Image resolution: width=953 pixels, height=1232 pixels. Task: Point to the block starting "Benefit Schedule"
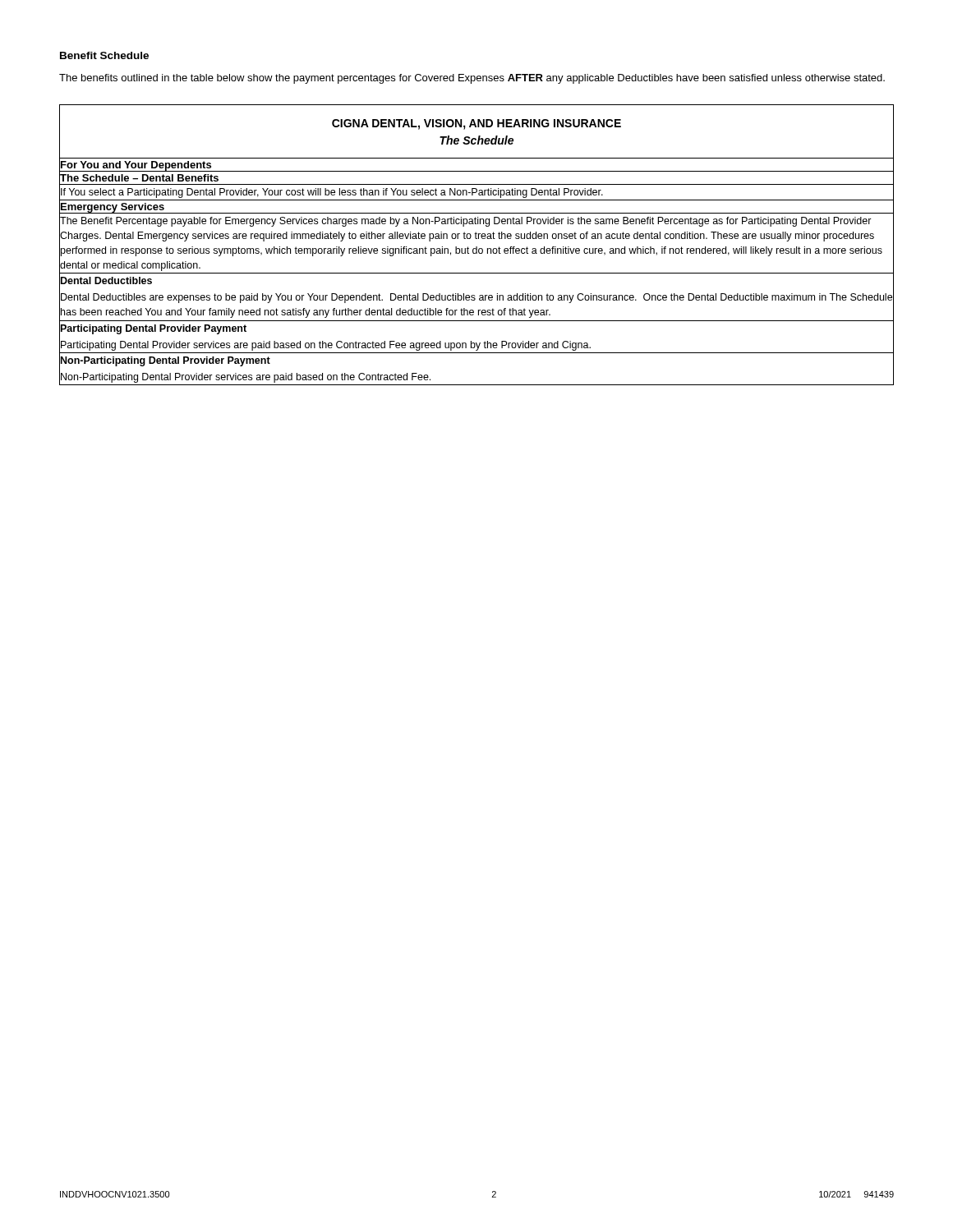tap(104, 55)
